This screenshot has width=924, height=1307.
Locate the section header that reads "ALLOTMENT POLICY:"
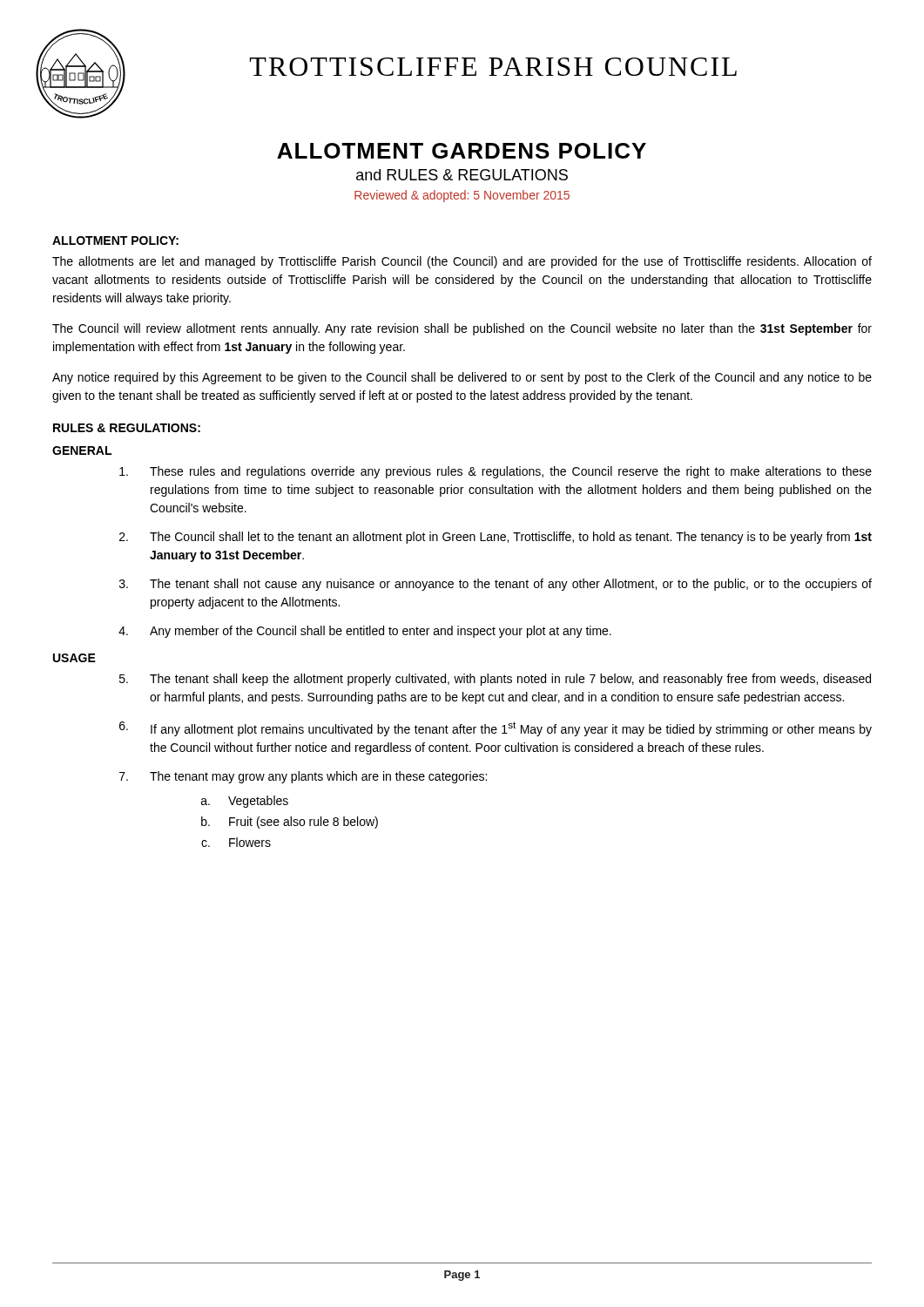(116, 240)
